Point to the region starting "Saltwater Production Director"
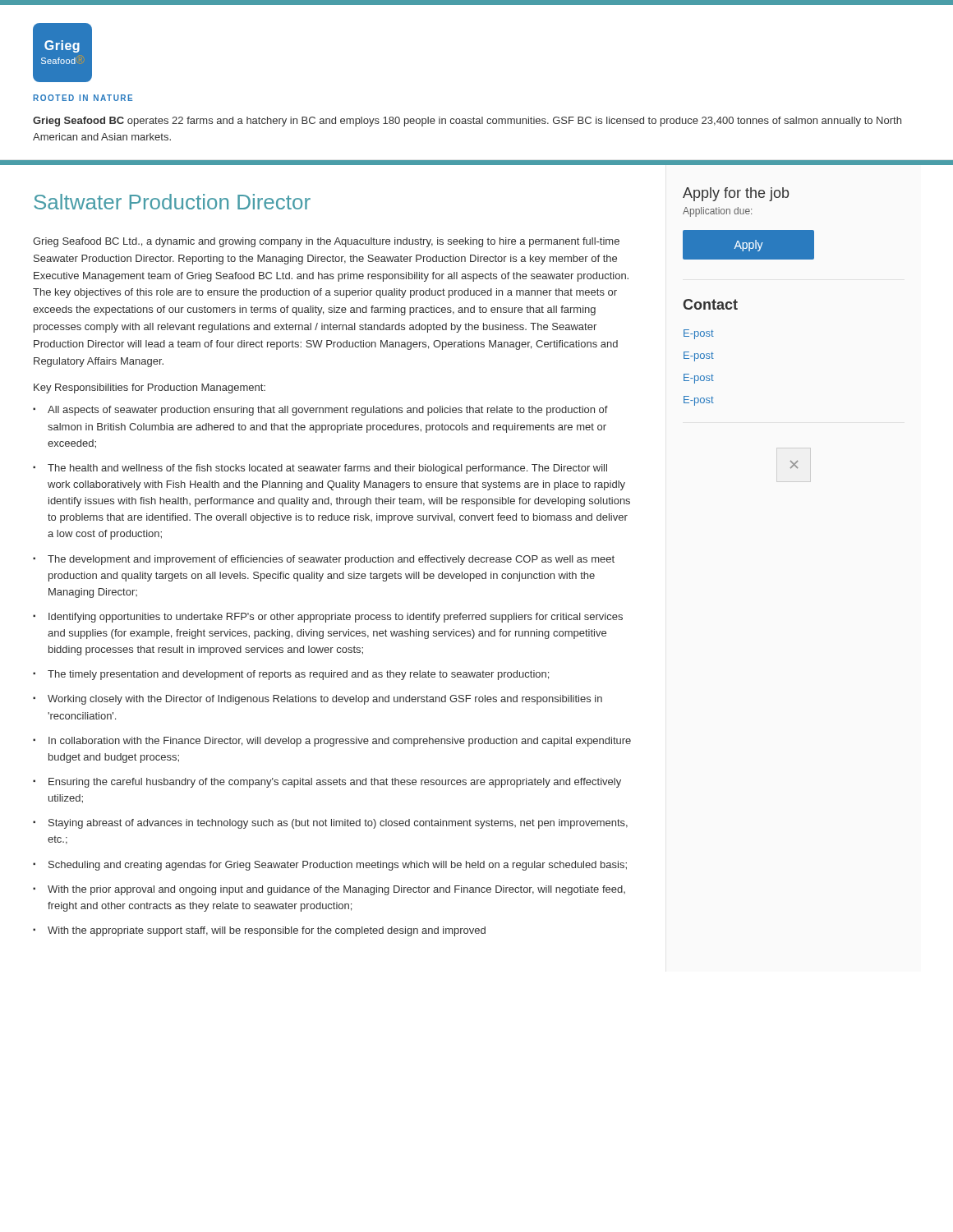Screen dimensions: 1232x953 click(x=172, y=202)
